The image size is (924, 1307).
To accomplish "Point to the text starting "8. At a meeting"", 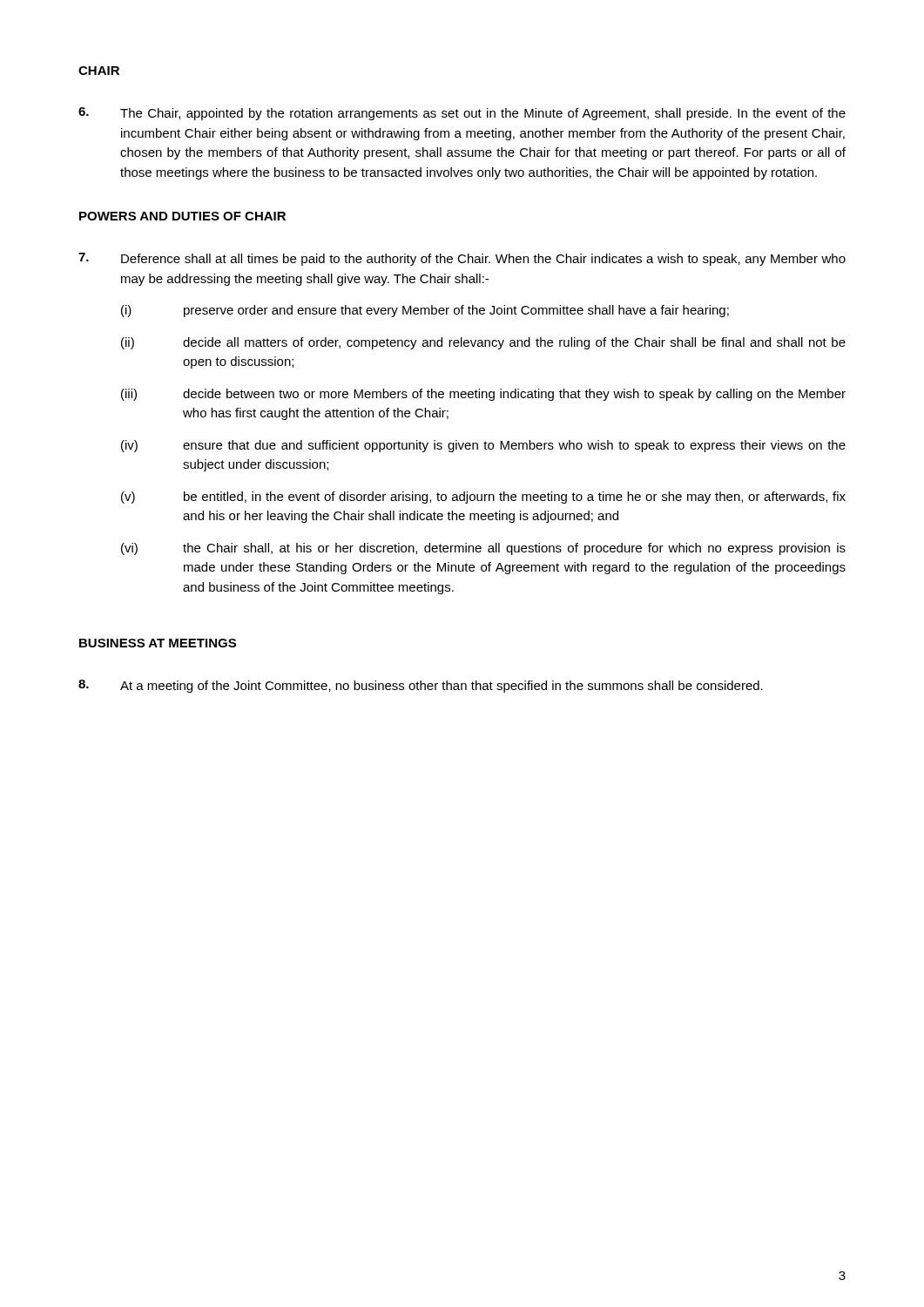I will click(x=462, y=686).
